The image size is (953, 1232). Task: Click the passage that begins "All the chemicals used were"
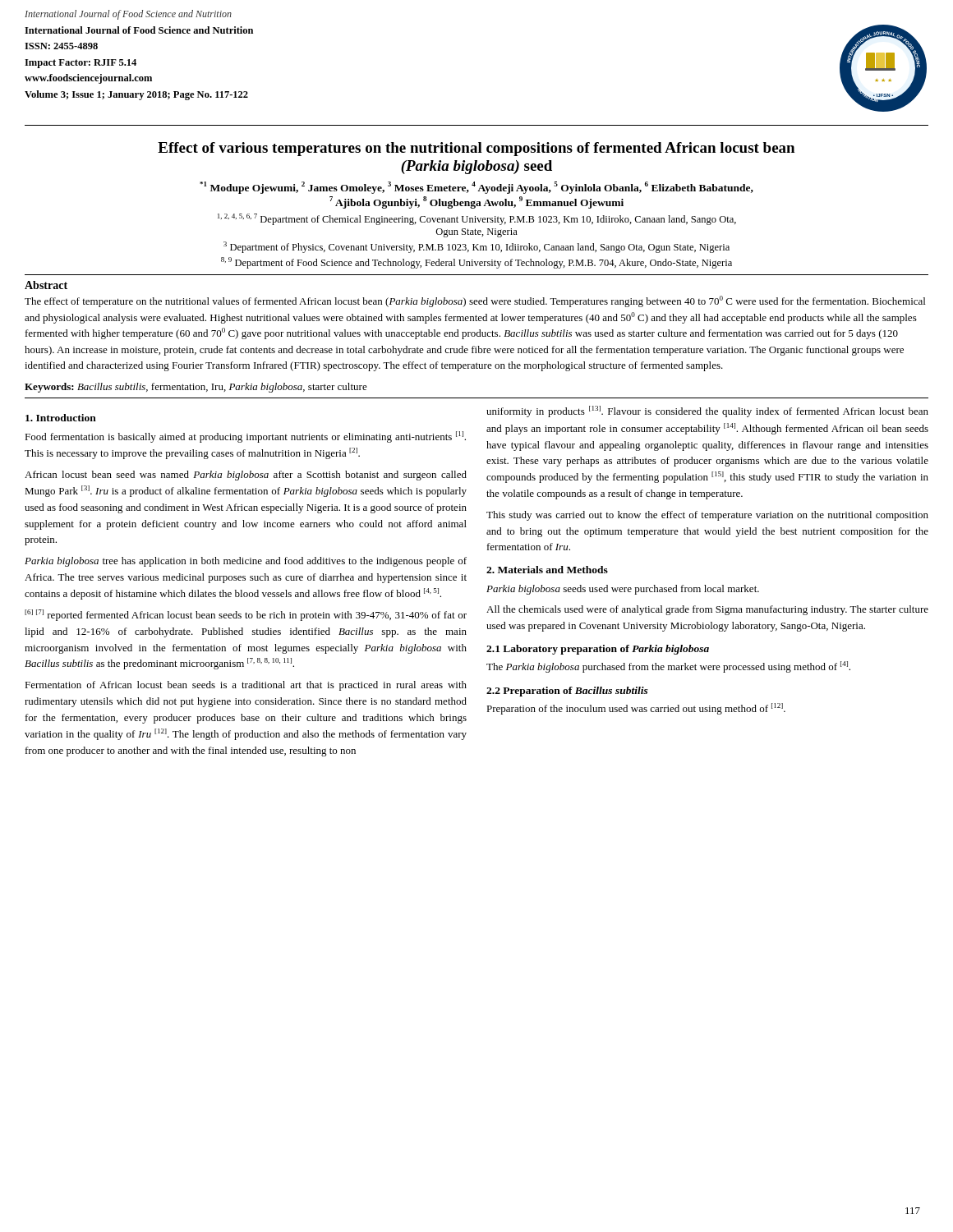pyautogui.click(x=707, y=617)
